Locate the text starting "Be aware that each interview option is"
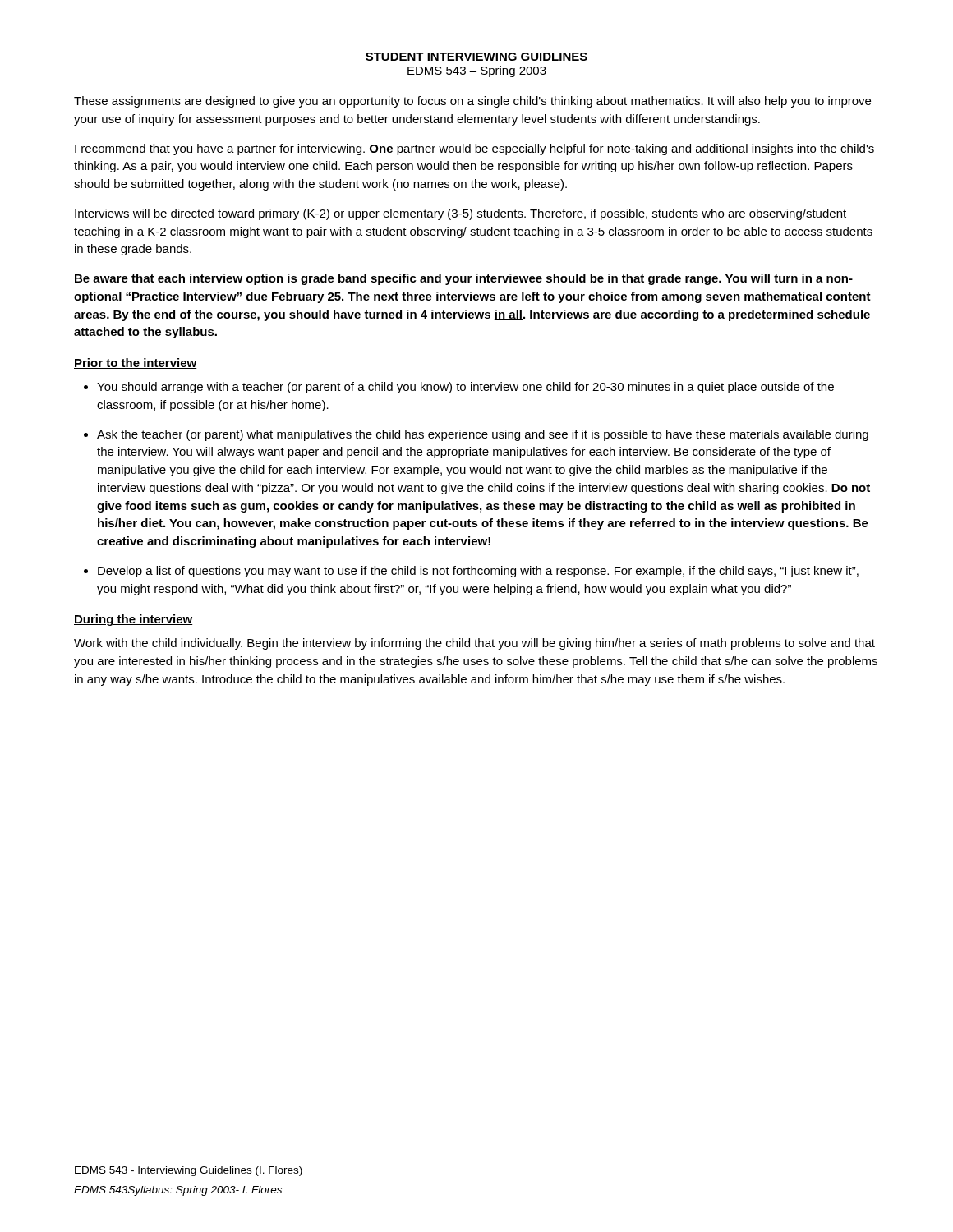This screenshot has height=1232, width=953. (x=476, y=305)
